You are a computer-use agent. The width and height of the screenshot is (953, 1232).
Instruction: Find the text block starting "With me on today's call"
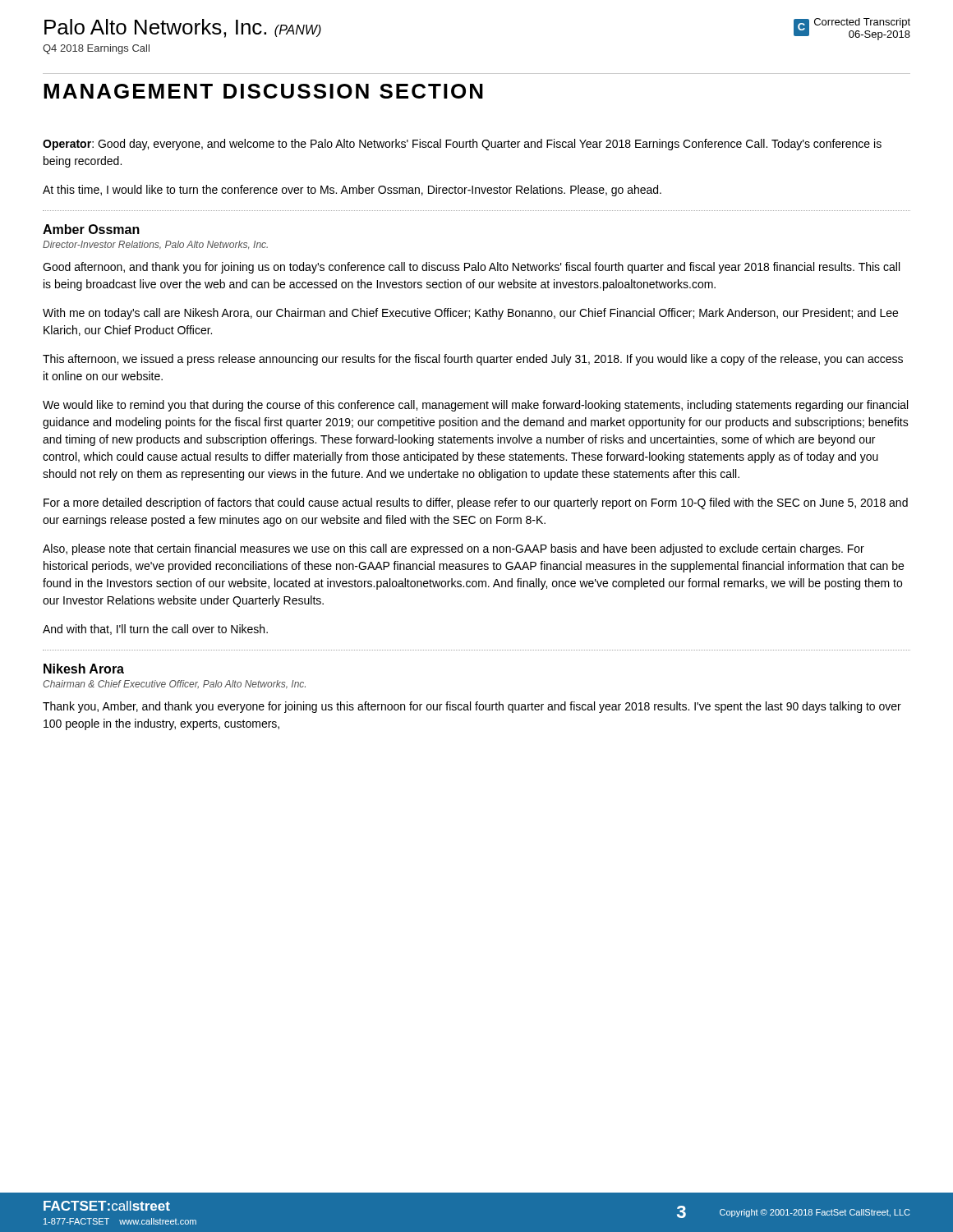click(x=471, y=322)
